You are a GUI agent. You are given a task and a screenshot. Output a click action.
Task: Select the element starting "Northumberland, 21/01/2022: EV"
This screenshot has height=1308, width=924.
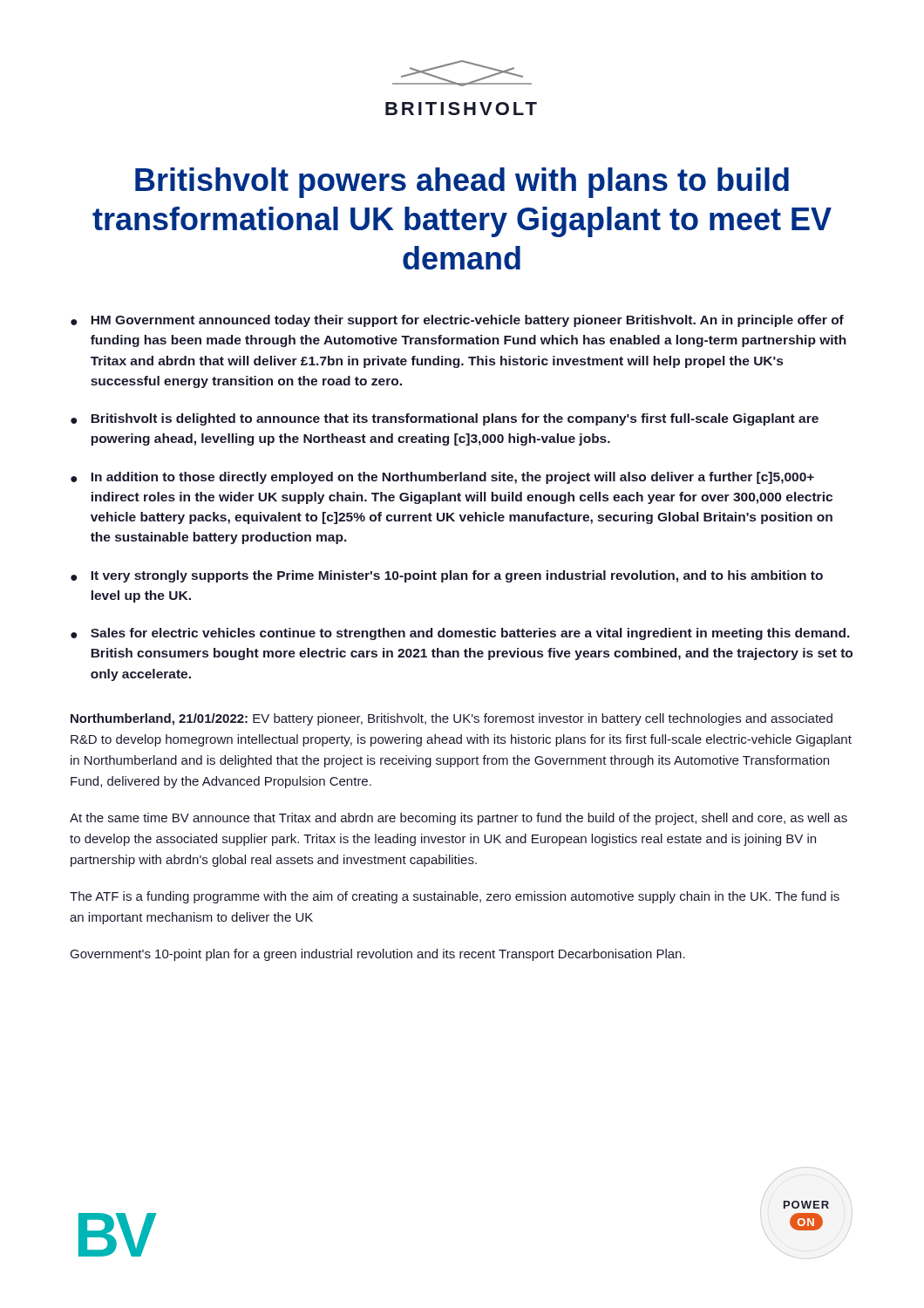pyautogui.click(x=461, y=749)
